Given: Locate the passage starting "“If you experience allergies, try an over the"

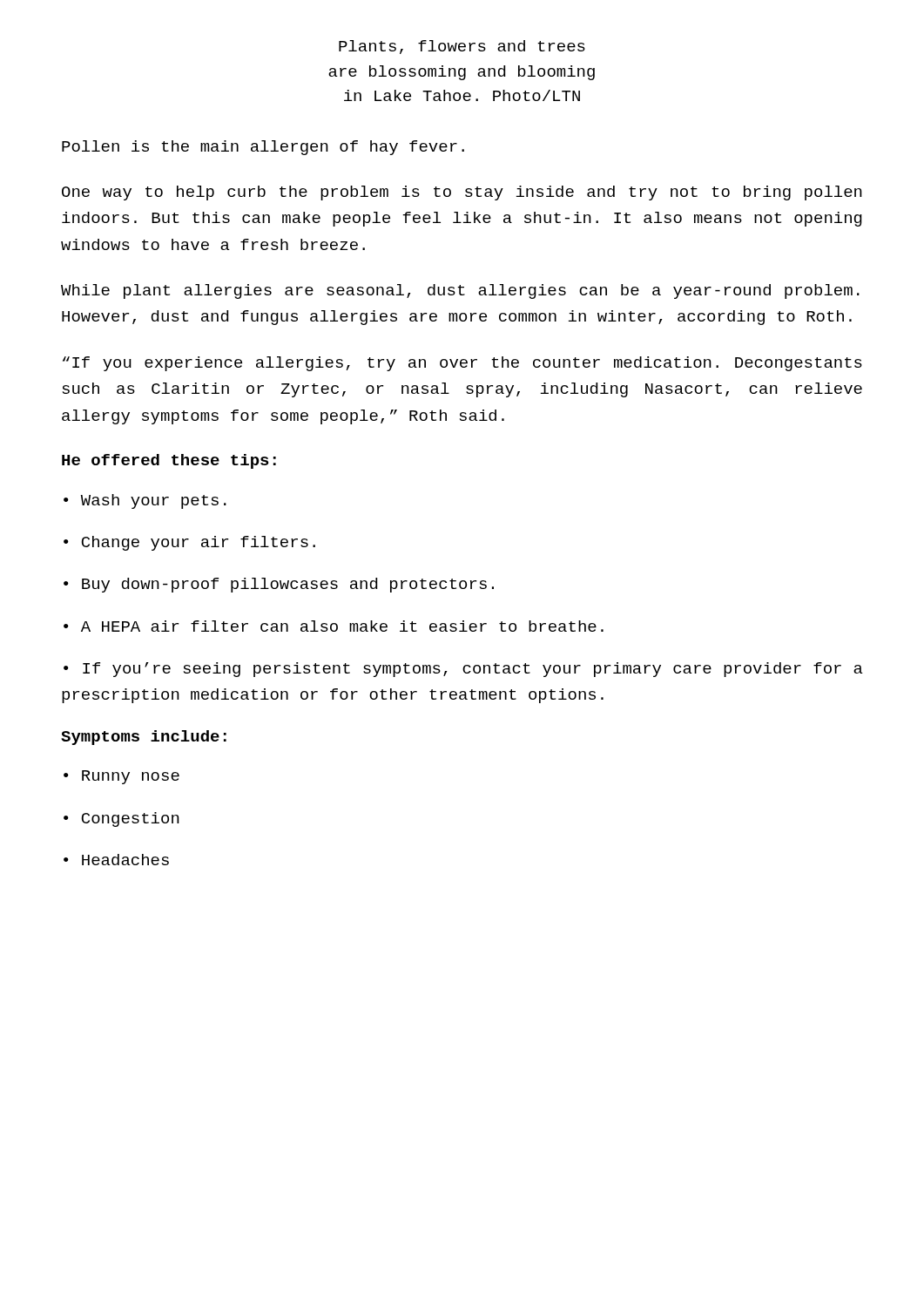Looking at the screenshot, I should tap(462, 390).
